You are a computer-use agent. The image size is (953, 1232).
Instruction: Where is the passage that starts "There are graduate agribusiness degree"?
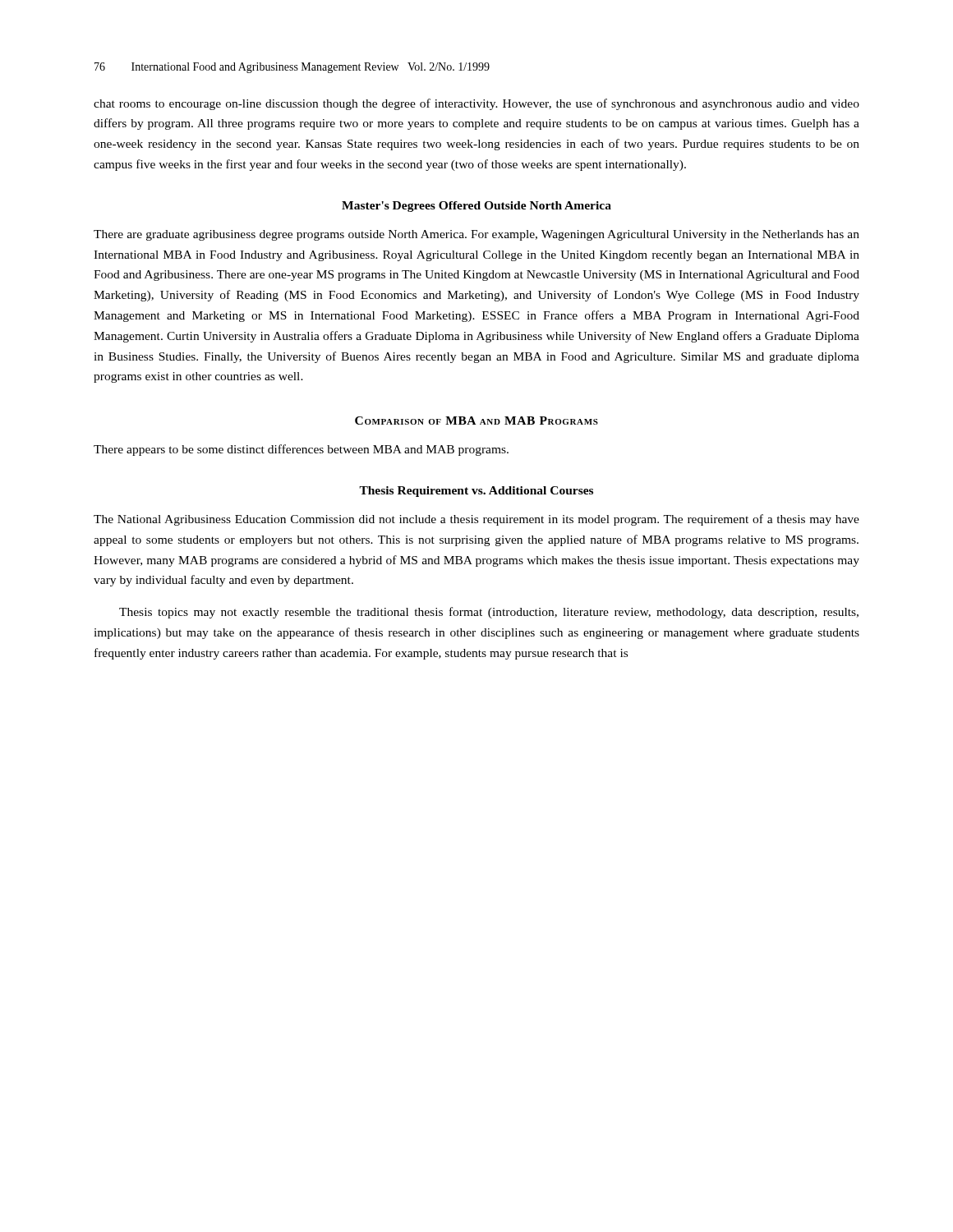pyautogui.click(x=476, y=305)
